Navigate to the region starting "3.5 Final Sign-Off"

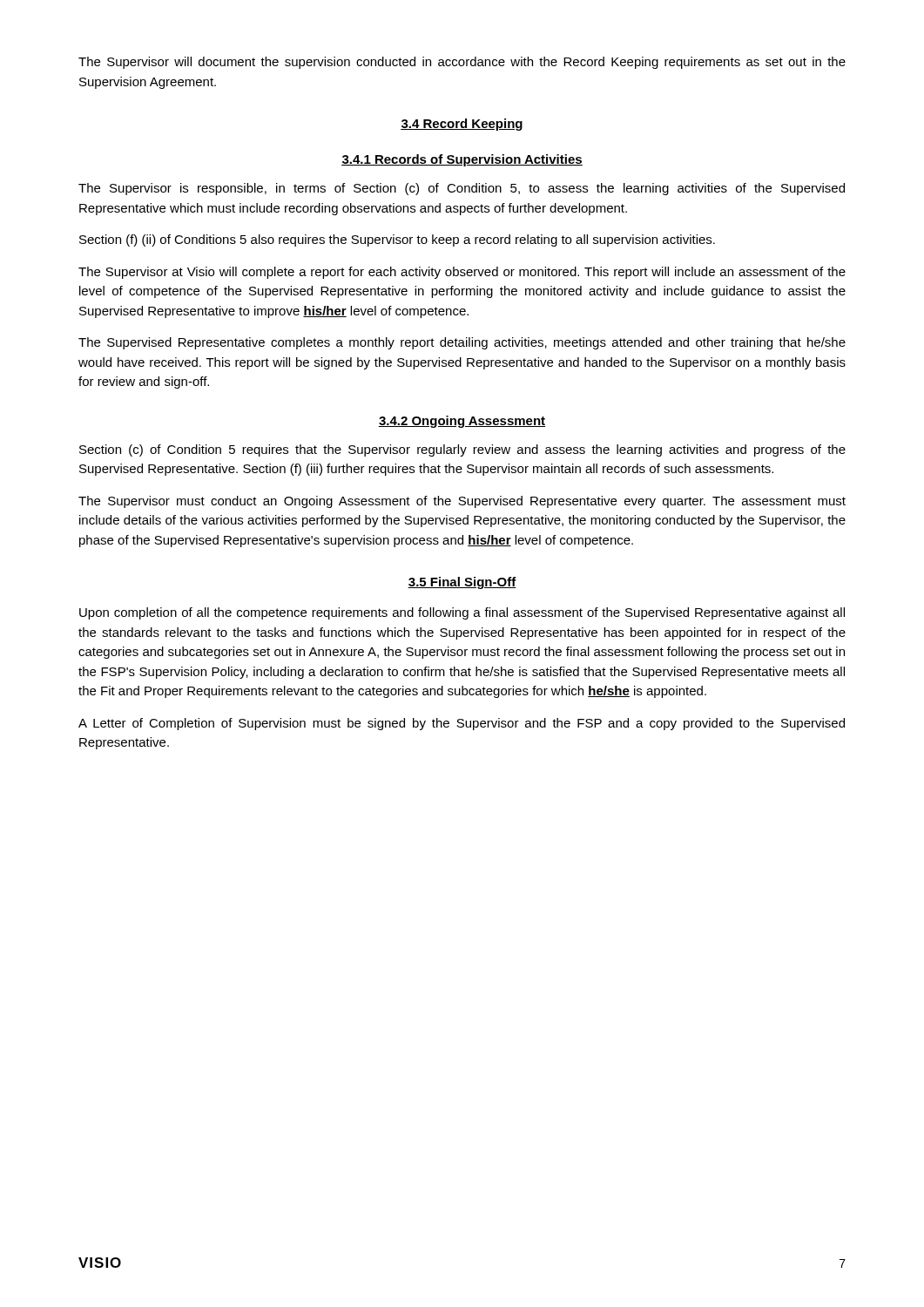462,582
